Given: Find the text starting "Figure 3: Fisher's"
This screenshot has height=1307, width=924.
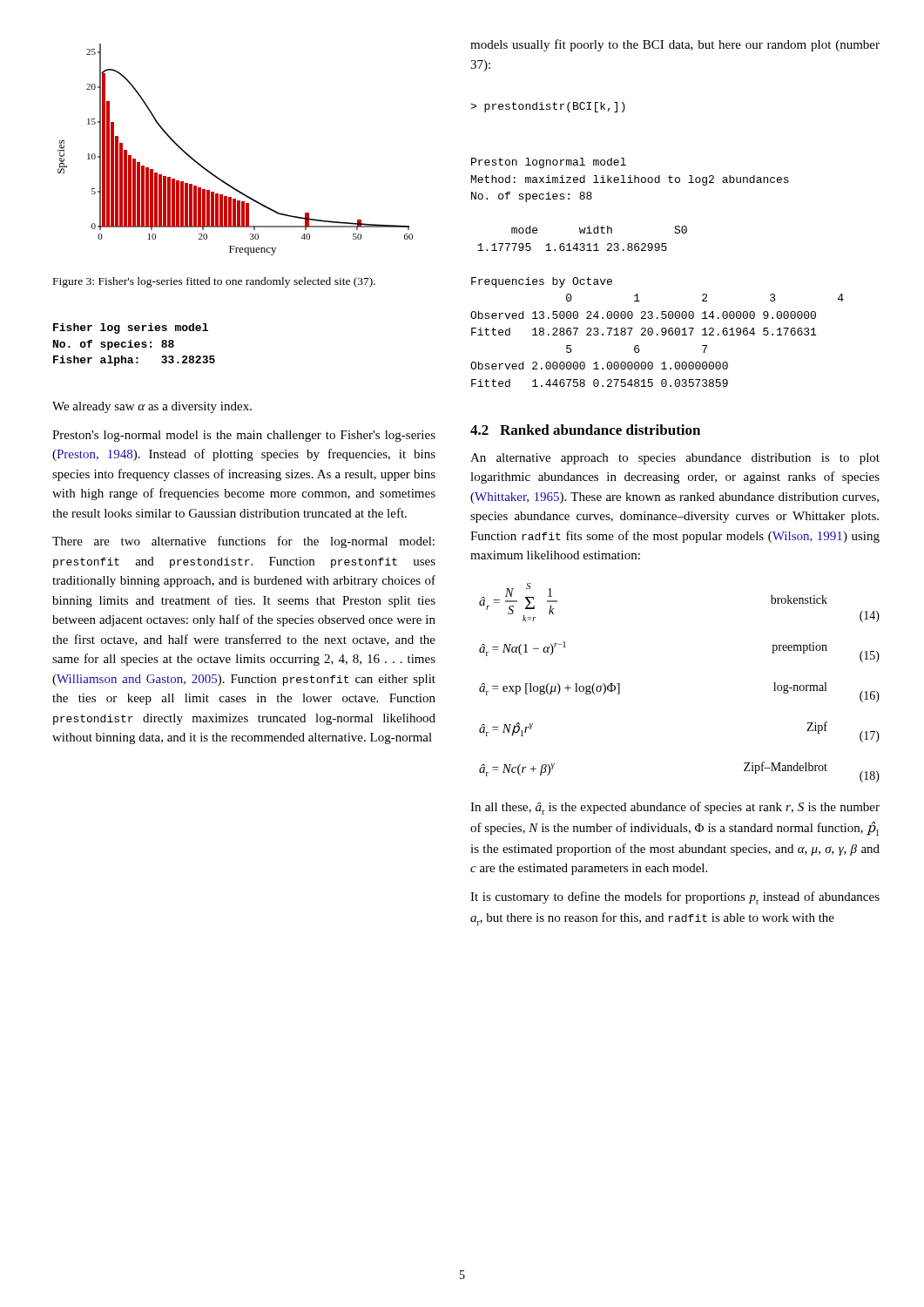Looking at the screenshot, I should point(214,281).
